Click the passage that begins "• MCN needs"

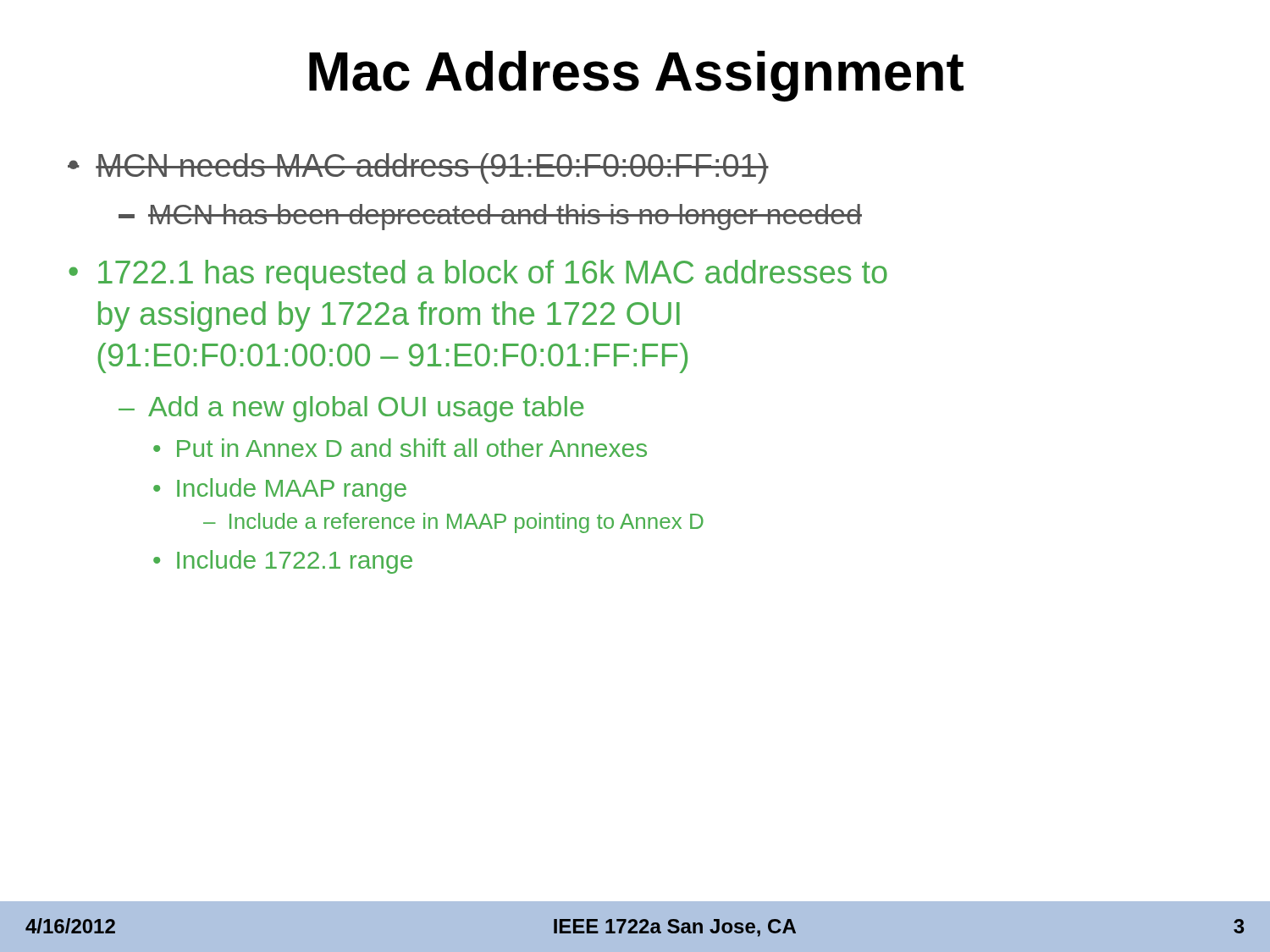(x=418, y=166)
